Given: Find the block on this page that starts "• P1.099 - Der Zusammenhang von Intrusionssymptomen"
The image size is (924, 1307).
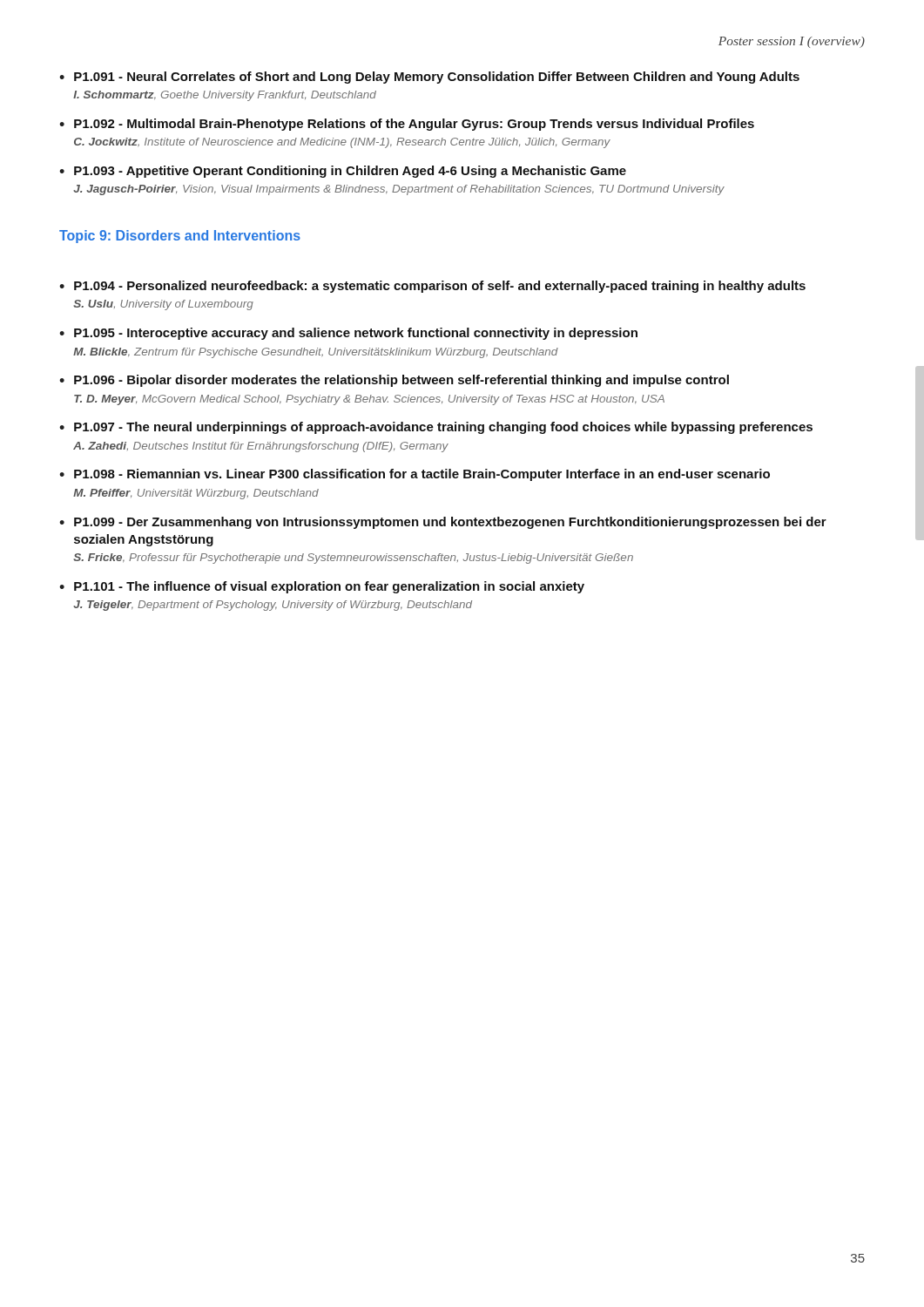Looking at the screenshot, I should tap(443, 523).
